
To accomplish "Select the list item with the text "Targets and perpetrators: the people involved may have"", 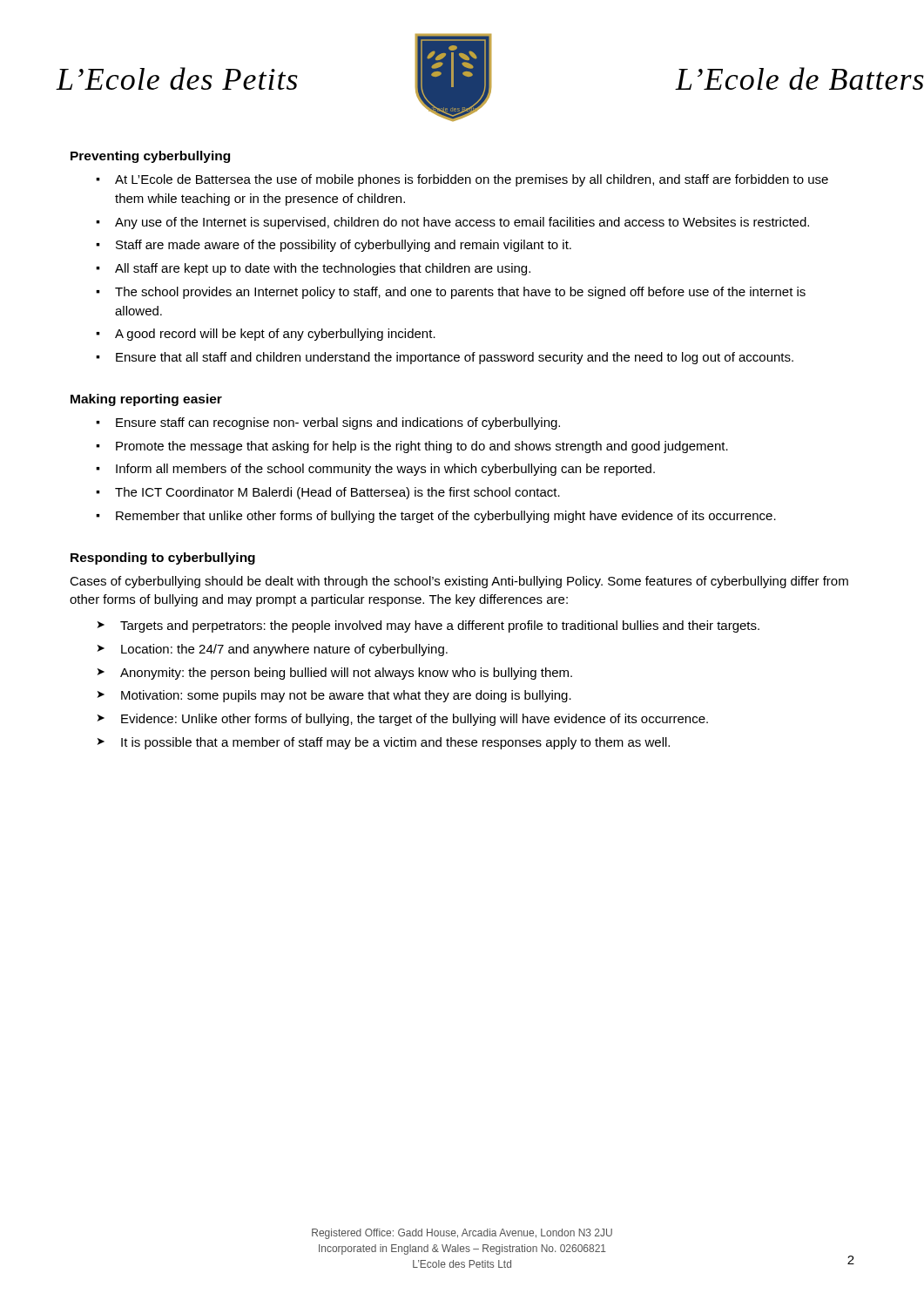I will pos(440,625).
